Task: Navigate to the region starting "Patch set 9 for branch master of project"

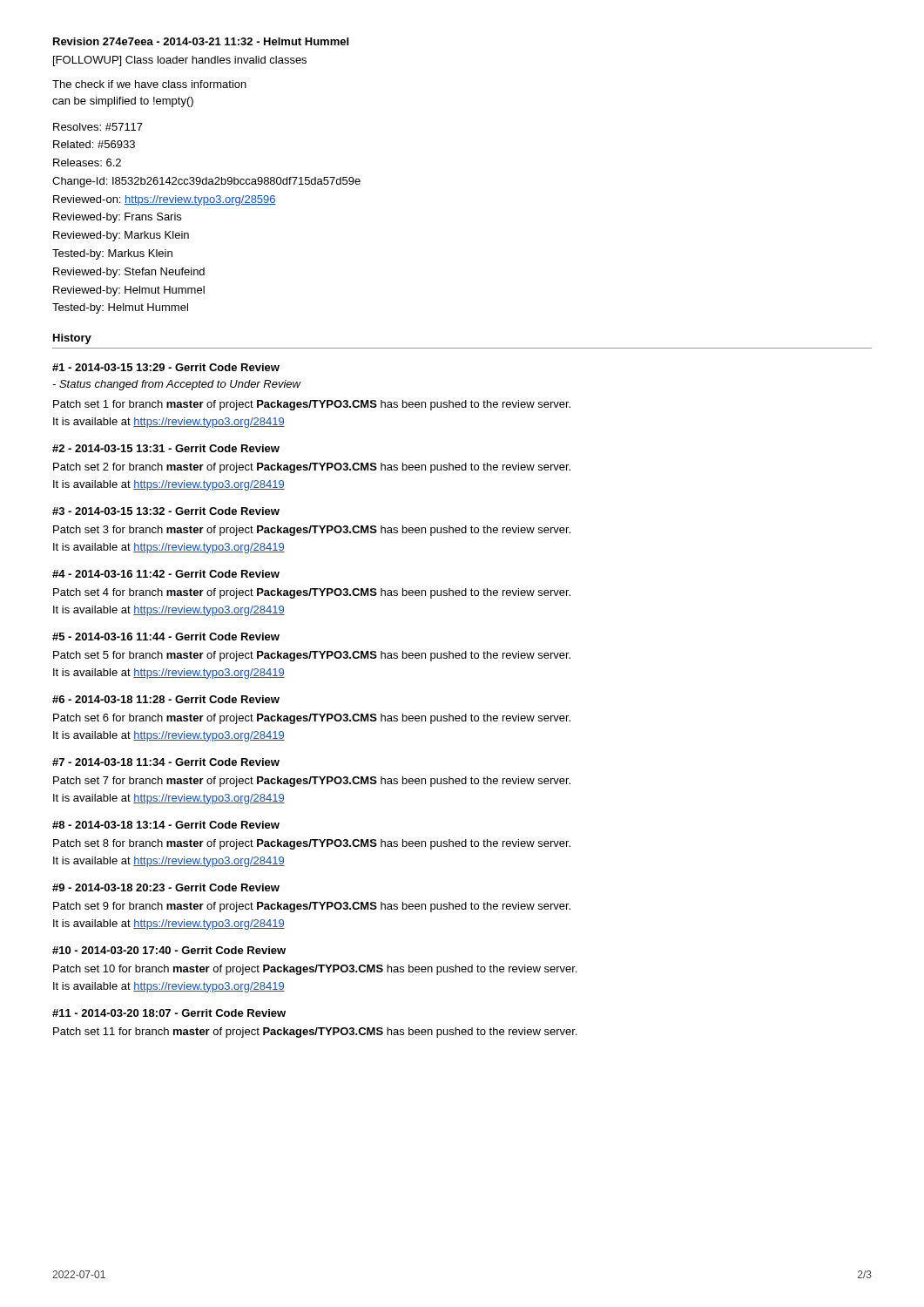Action: tap(312, 915)
